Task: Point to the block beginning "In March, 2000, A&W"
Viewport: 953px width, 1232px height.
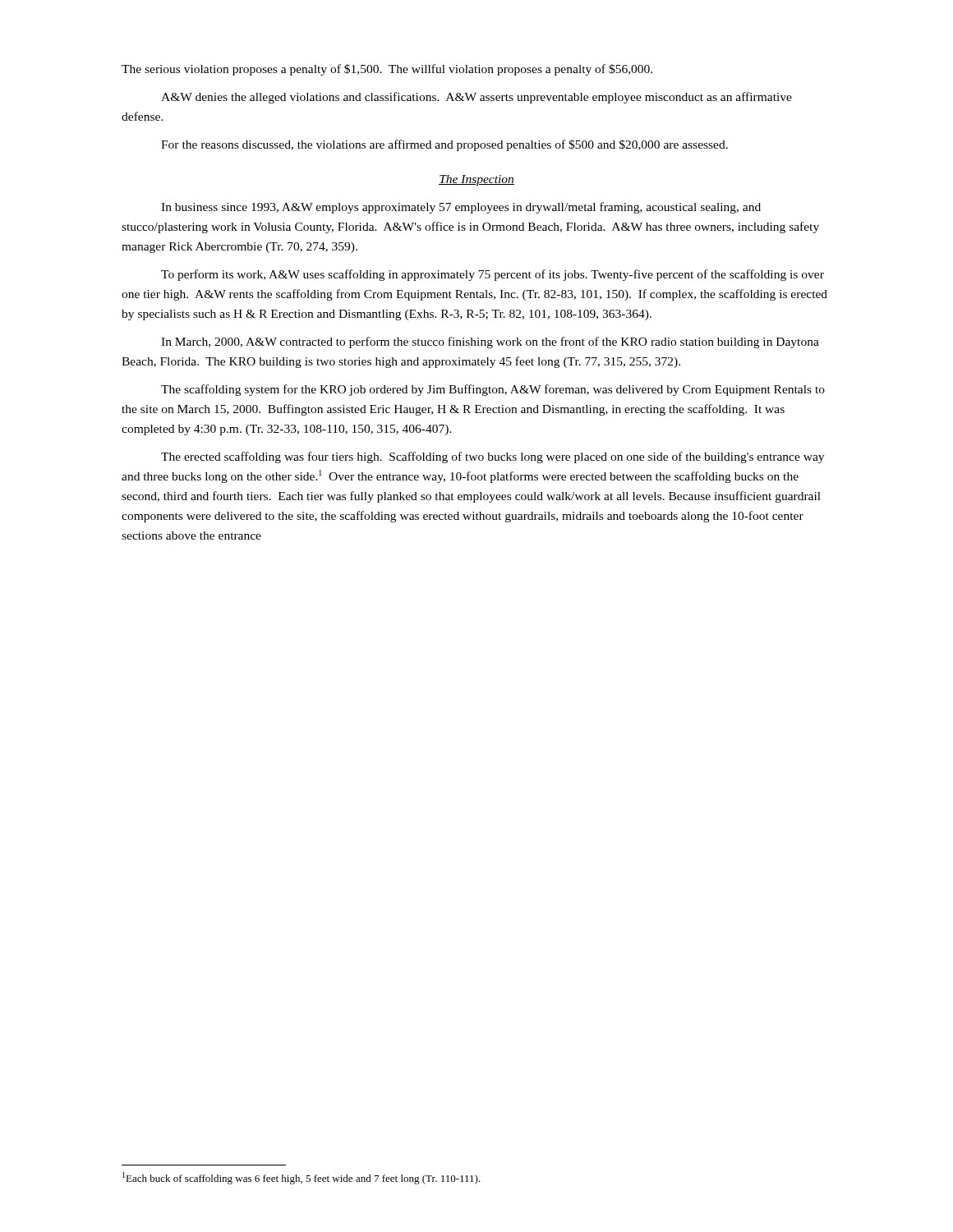Action: click(x=476, y=352)
